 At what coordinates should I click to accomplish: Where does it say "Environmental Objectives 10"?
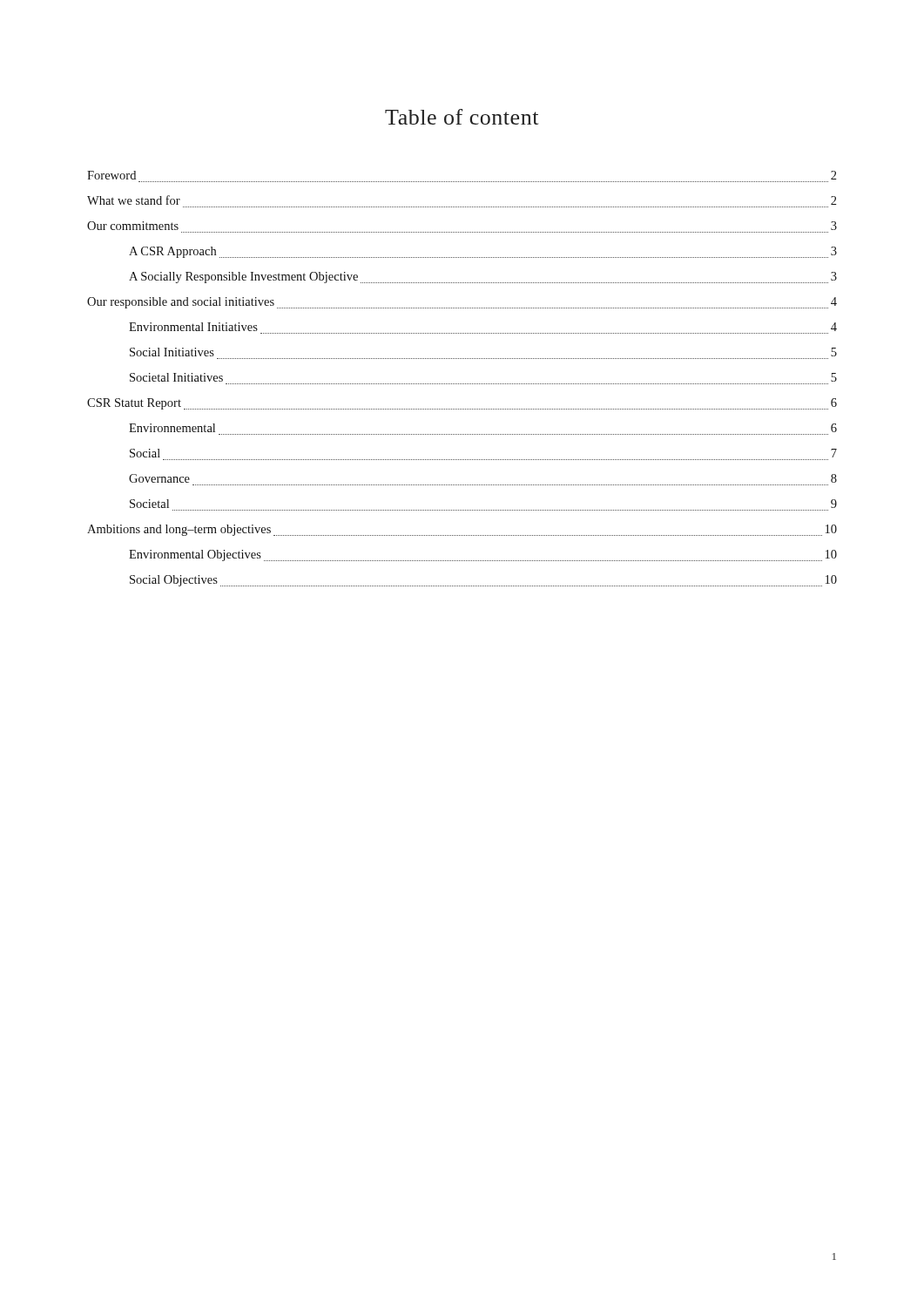pyautogui.click(x=462, y=555)
